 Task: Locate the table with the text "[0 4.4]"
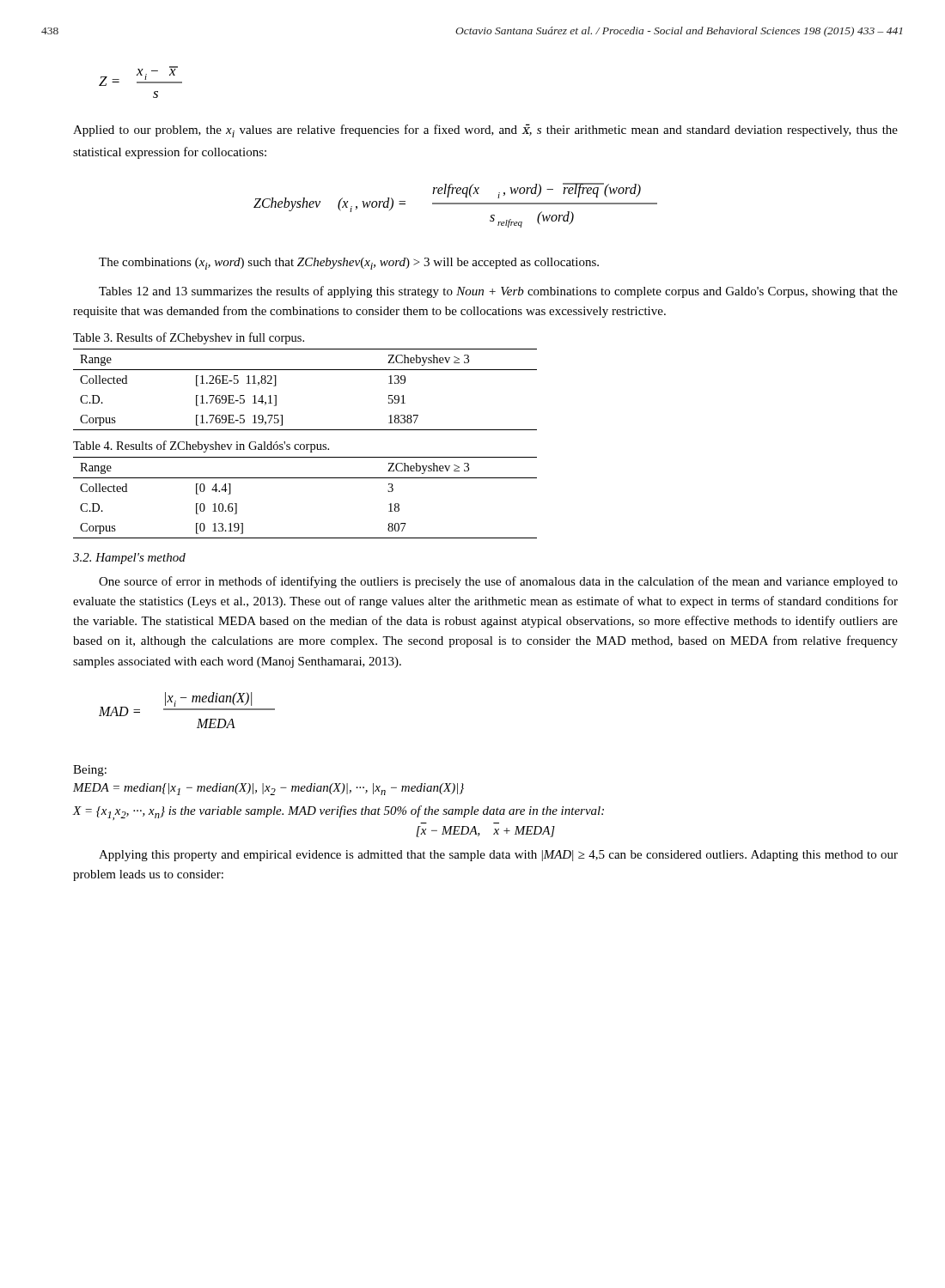point(485,497)
